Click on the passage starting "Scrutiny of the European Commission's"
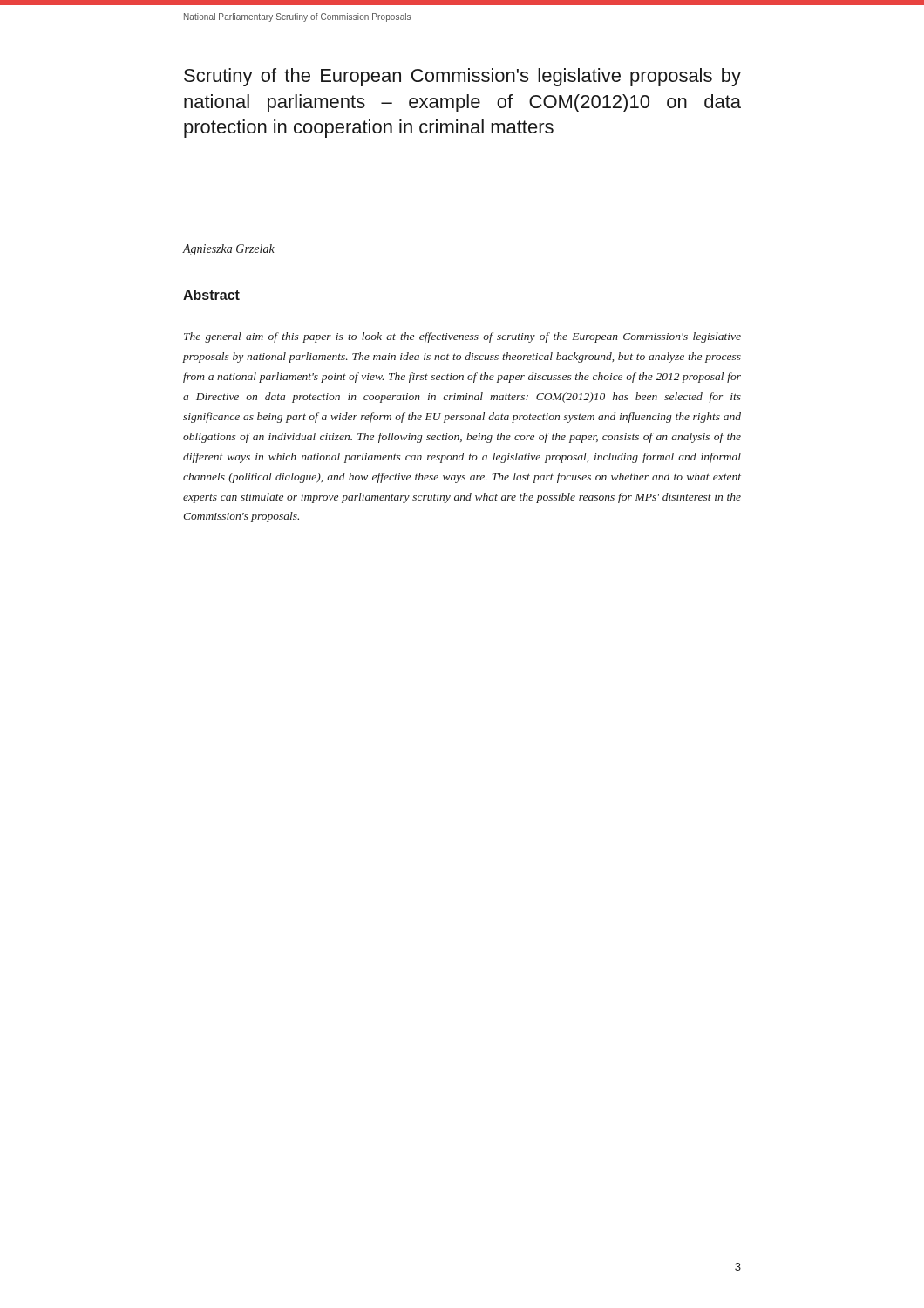This screenshot has height=1308, width=924. (462, 101)
